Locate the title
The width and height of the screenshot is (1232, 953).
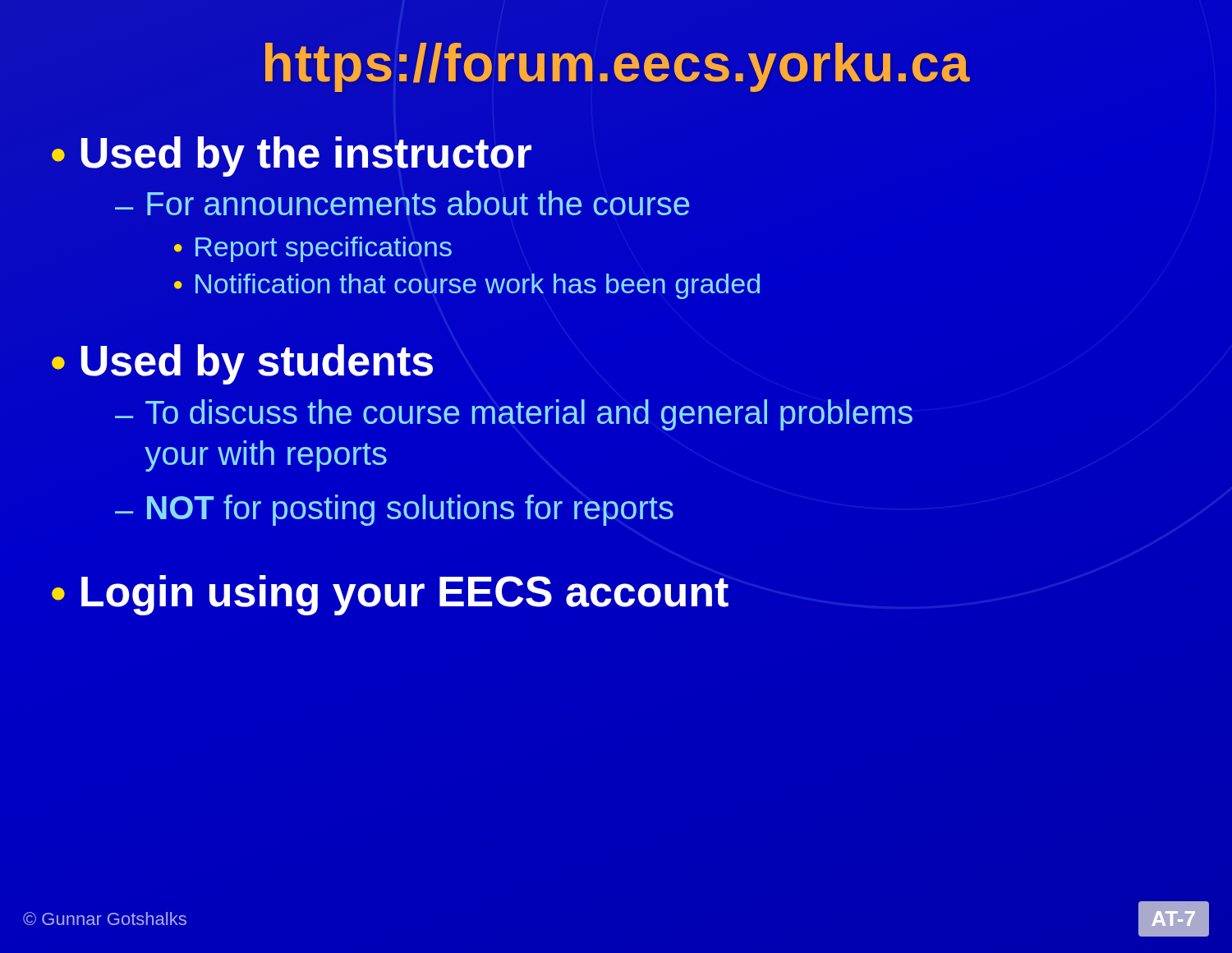click(616, 63)
